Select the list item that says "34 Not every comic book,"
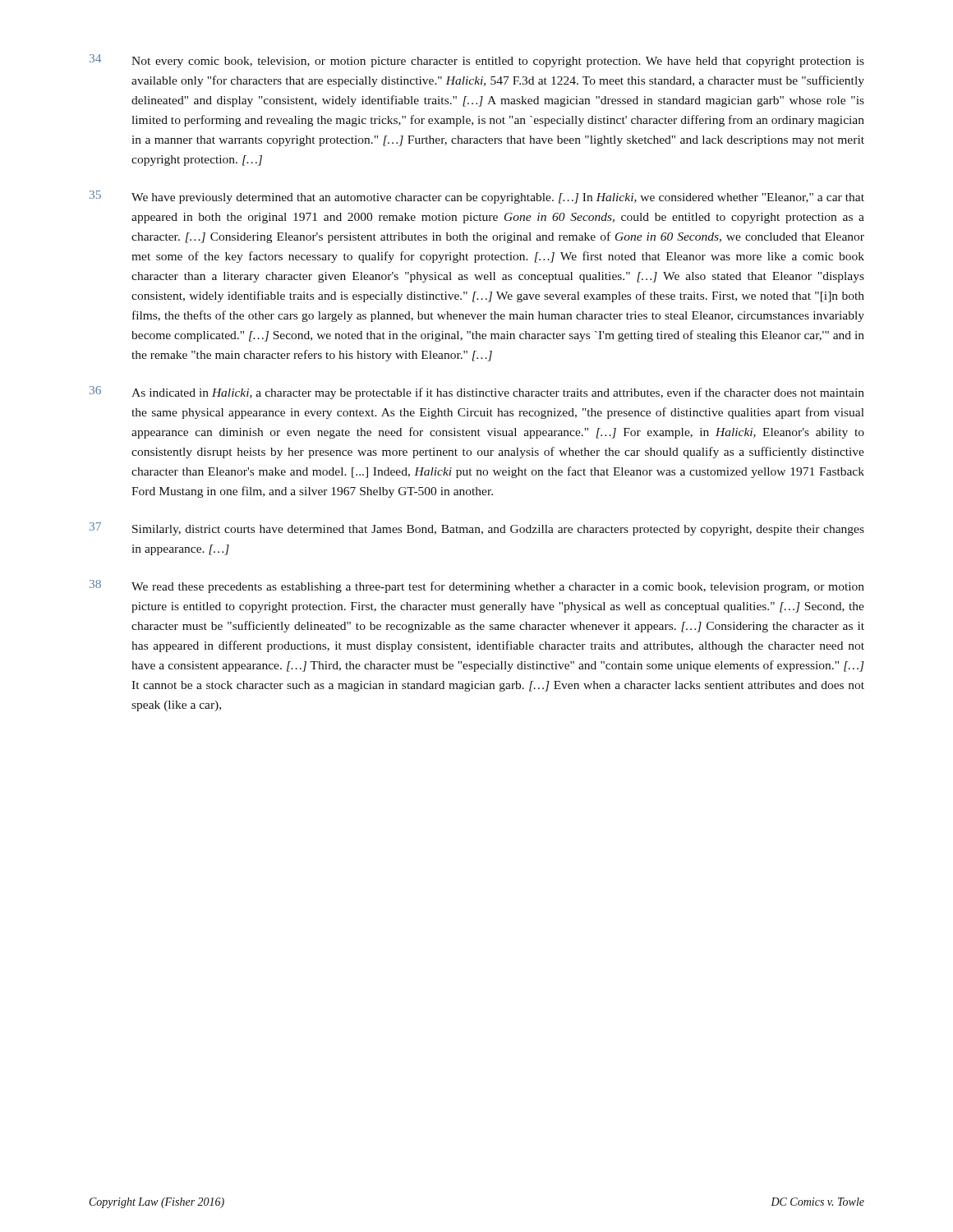The height and width of the screenshot is (1232, 953). click(476, 110)
